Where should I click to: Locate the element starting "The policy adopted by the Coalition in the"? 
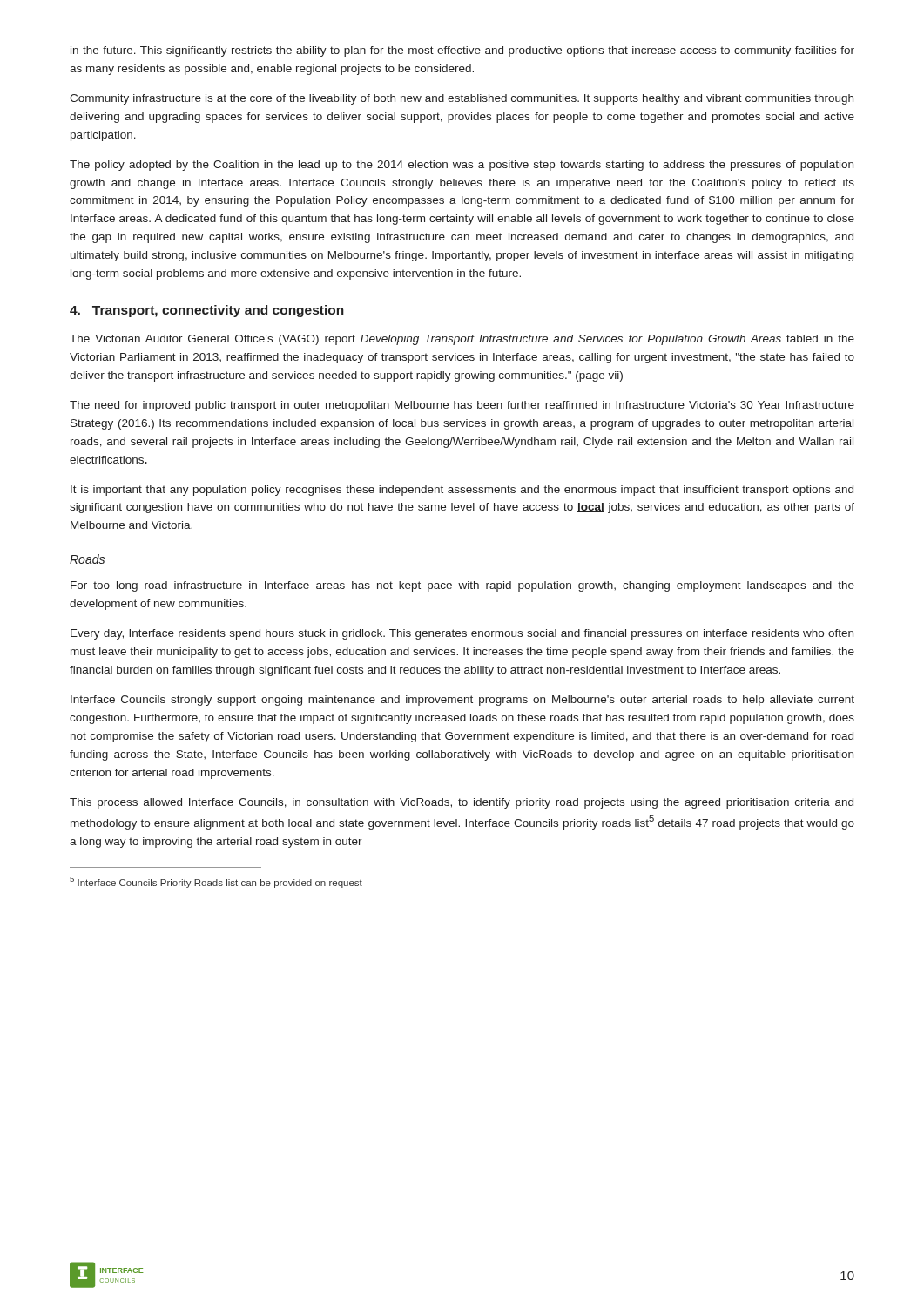point(462,219)
